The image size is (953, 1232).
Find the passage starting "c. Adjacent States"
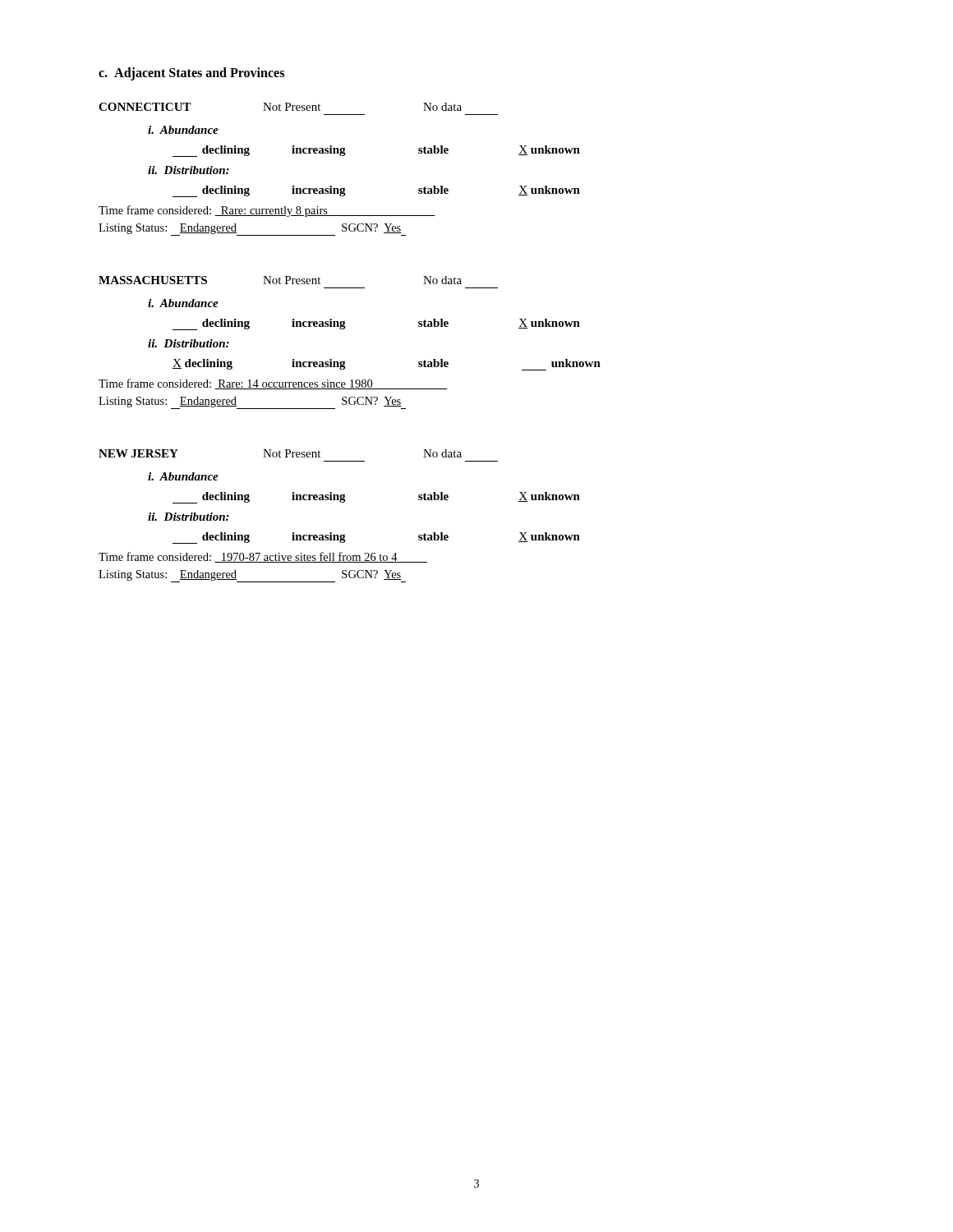(x=192, y=73)
